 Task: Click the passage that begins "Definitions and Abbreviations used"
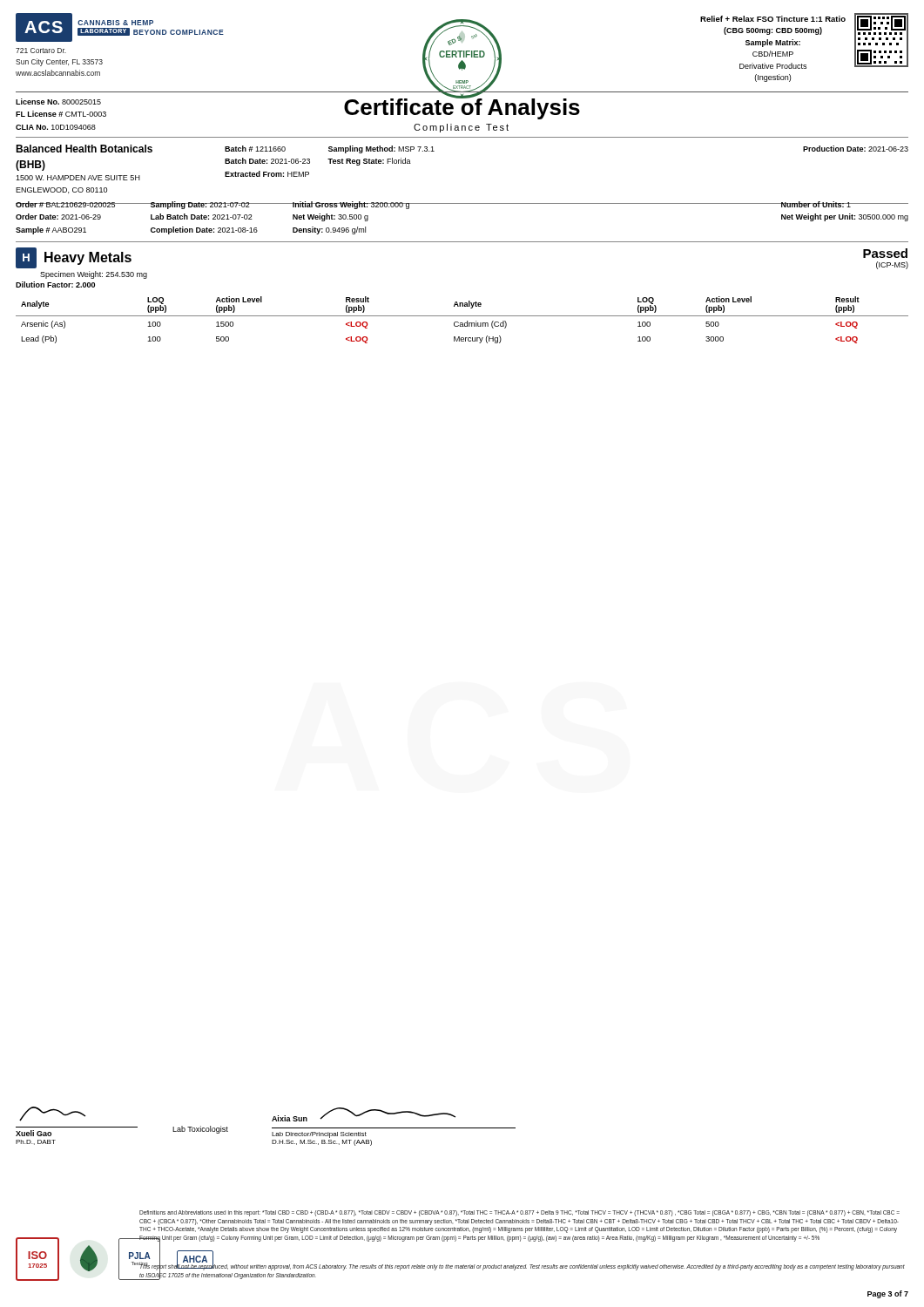click(519, 1225)
